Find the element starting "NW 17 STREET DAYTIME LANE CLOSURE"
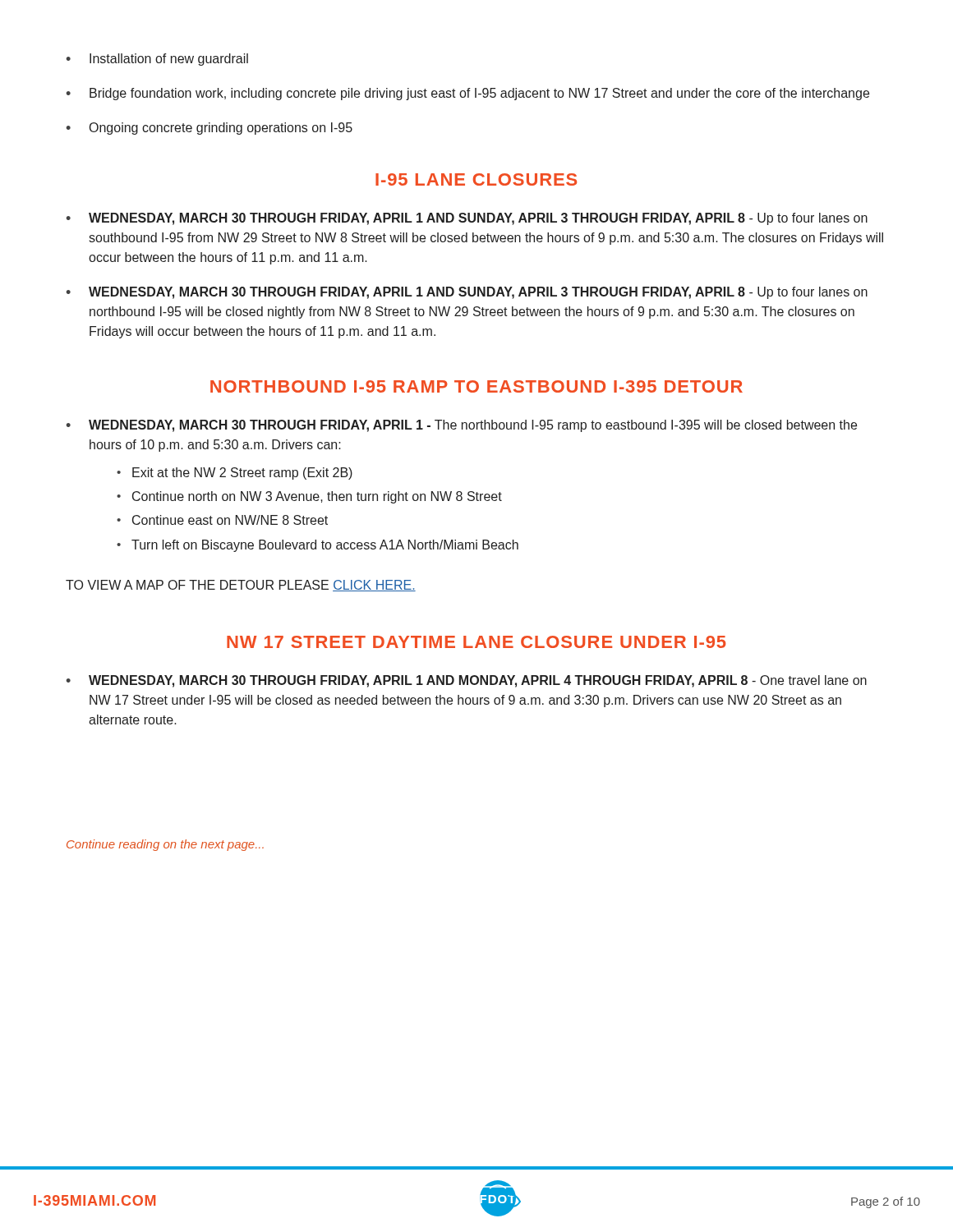This screenshot has width=953, height=1232. 476,642
